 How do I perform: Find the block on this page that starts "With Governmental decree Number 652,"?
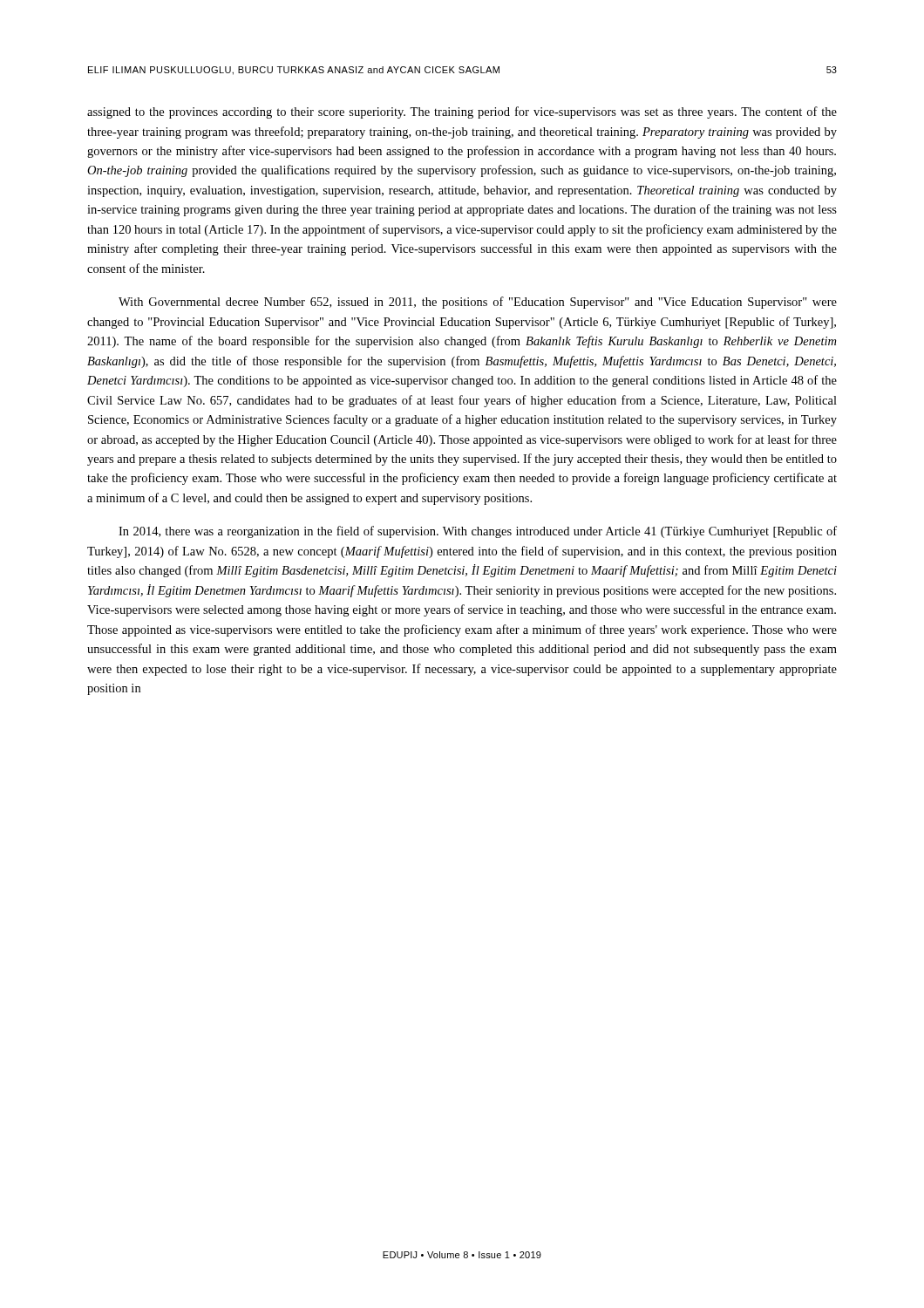click(462, 400)
